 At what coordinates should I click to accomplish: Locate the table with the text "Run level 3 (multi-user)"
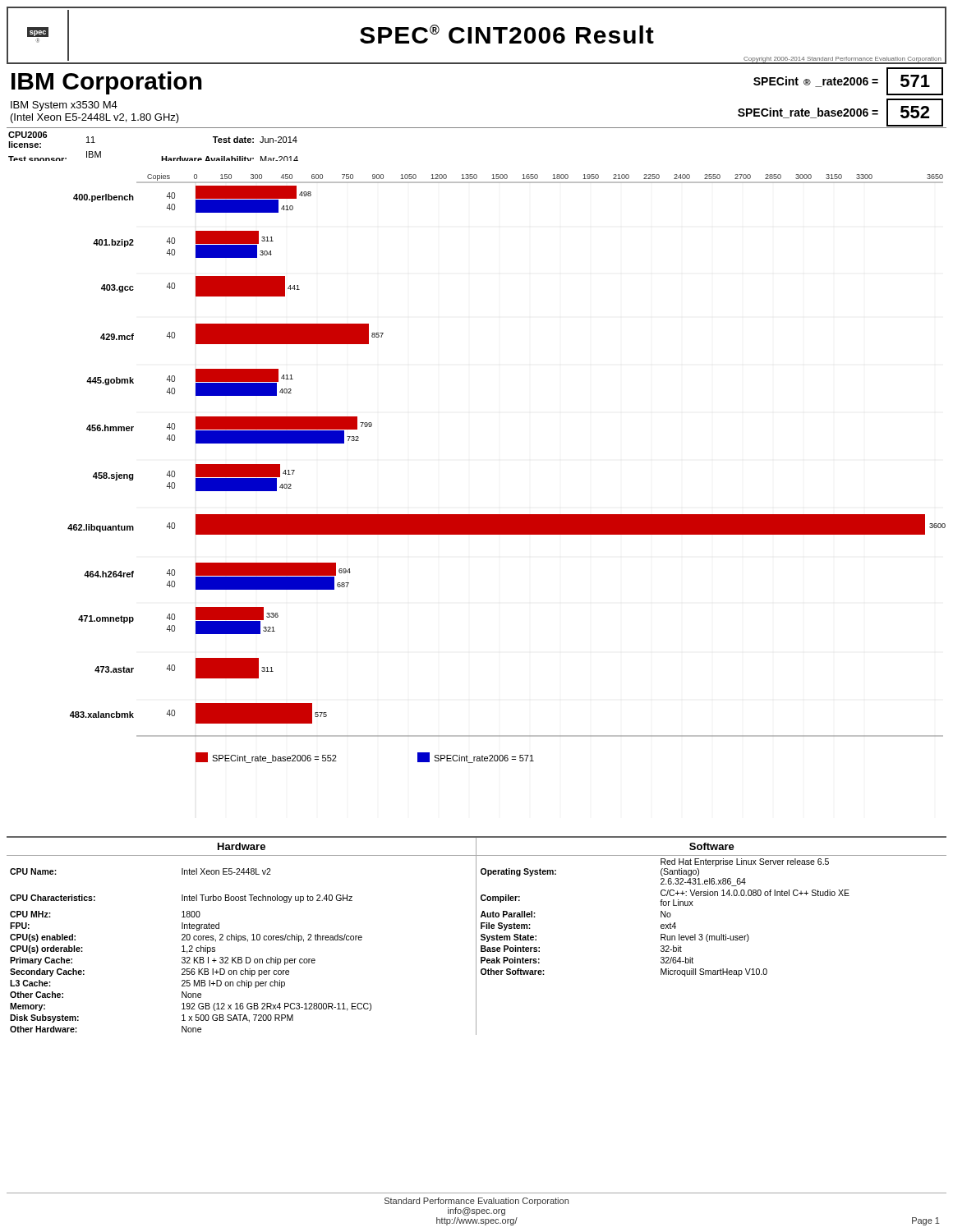(476, 936)
